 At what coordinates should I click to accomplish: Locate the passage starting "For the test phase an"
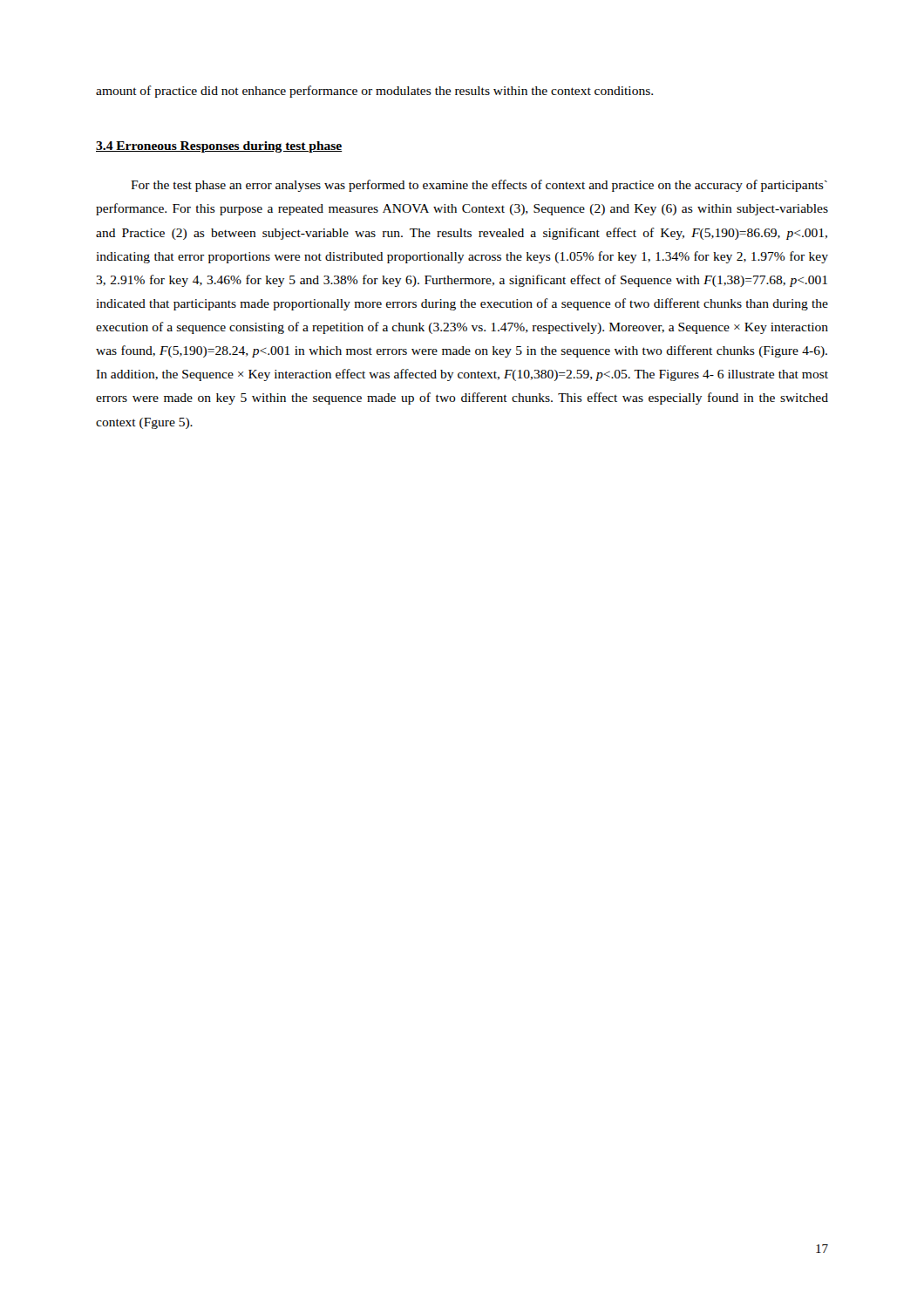tap(462, 303)
